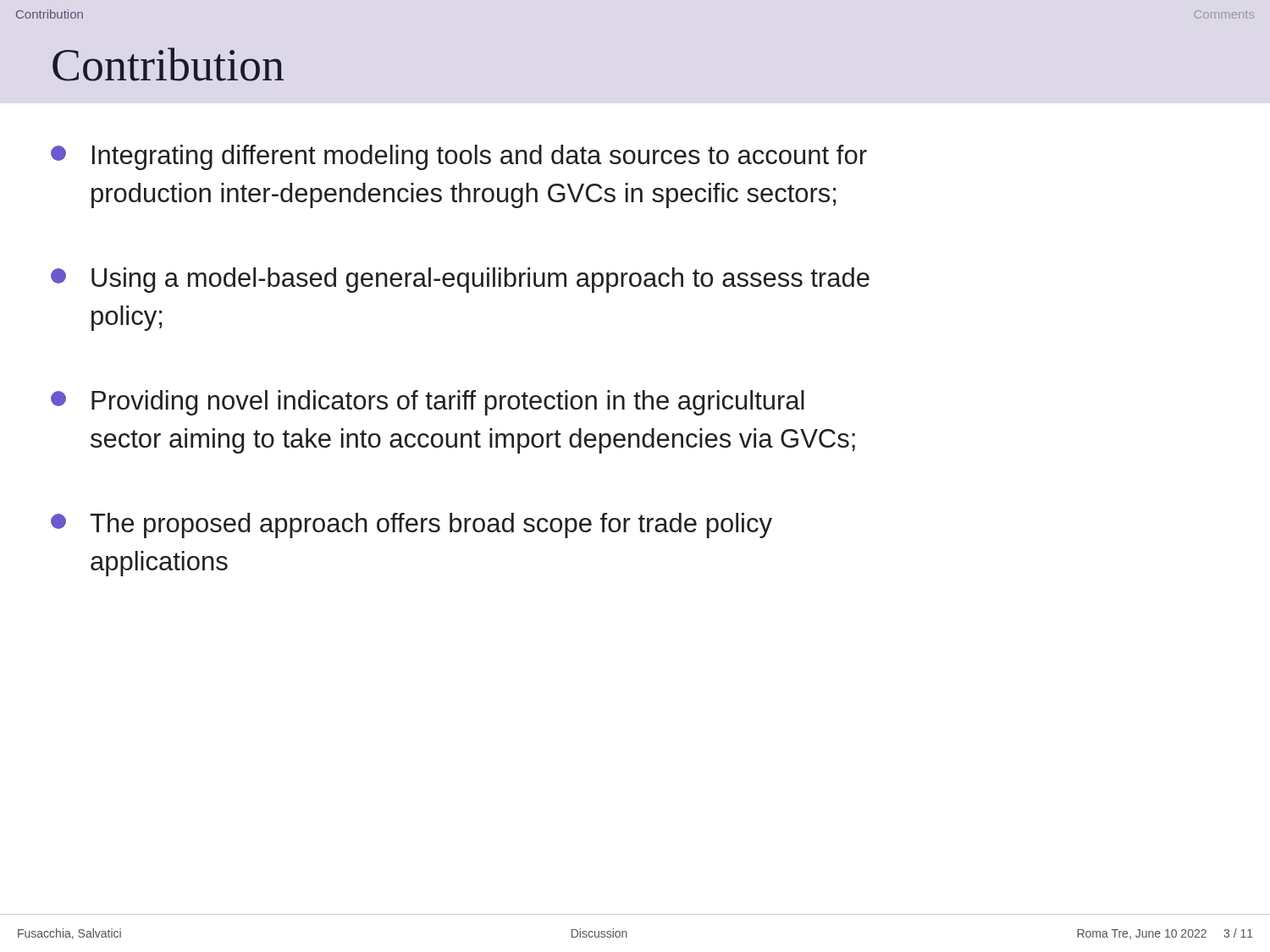The height and width of the screenshot is (952, 1270).
Task: Point to the block beginning "Providing novel indicators of tariff protection in"
Action: 454,420
